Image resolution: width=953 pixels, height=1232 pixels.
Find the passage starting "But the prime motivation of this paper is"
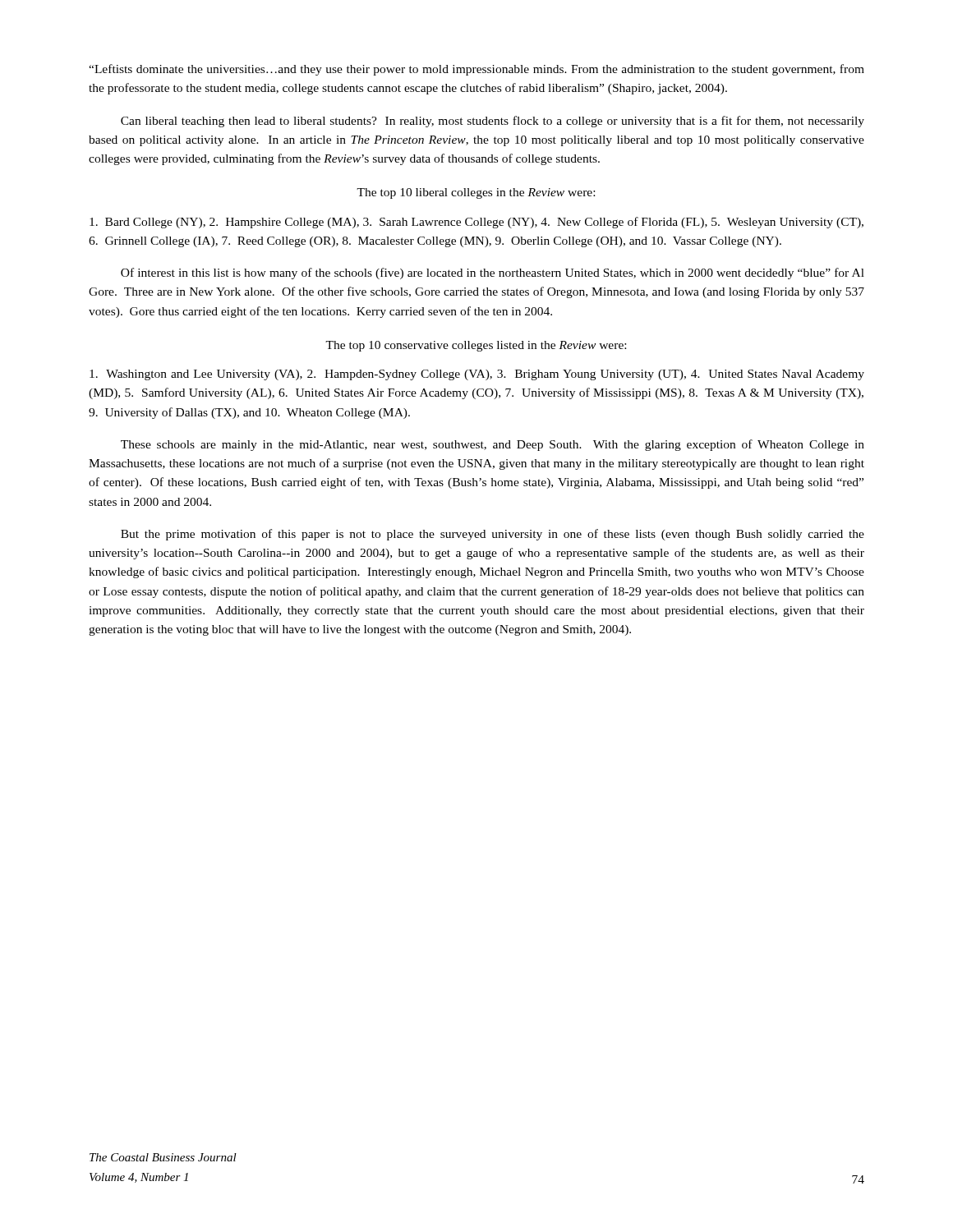pos(476,581)
